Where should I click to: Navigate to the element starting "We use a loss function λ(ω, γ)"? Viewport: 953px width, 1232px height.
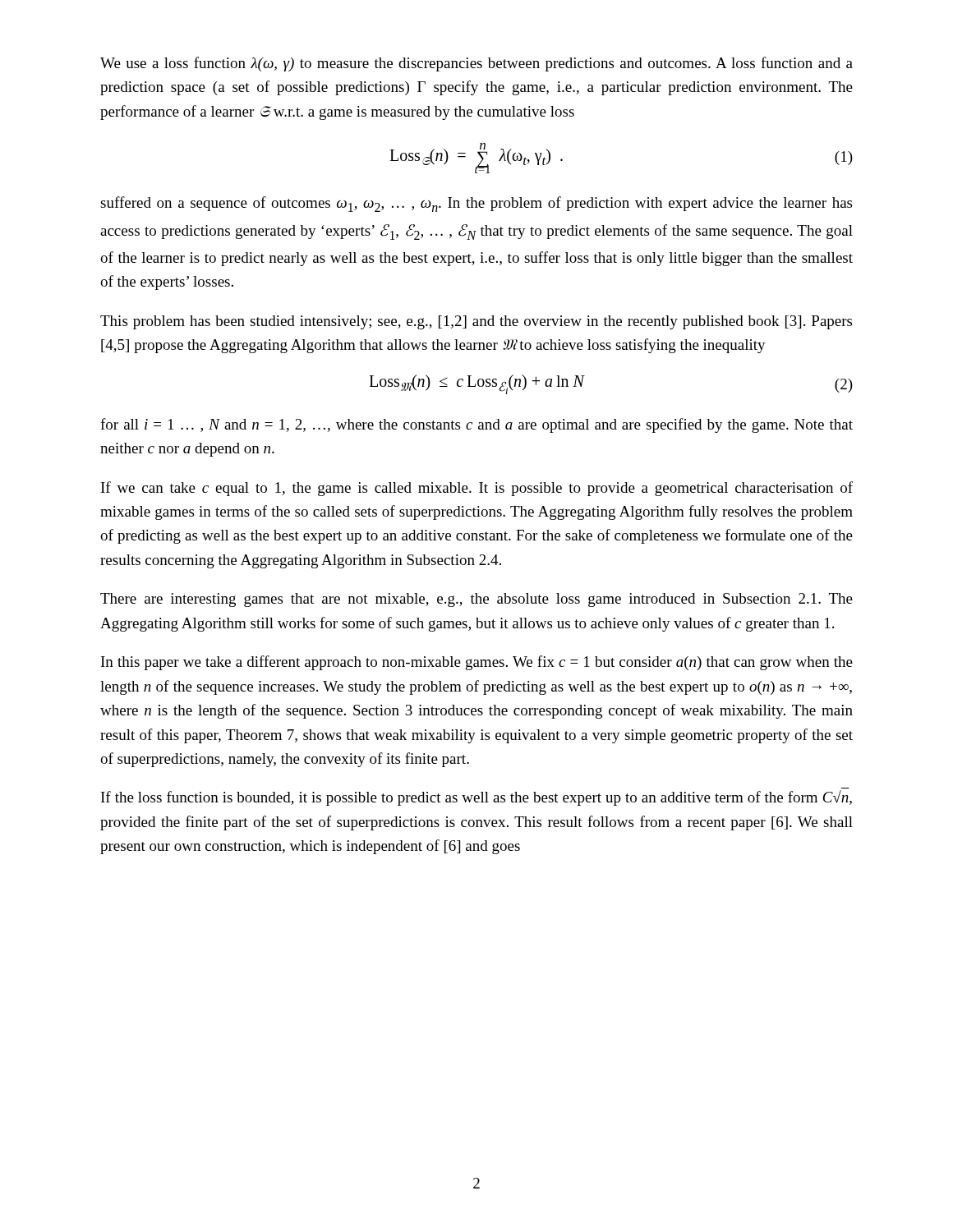point(476,87)
